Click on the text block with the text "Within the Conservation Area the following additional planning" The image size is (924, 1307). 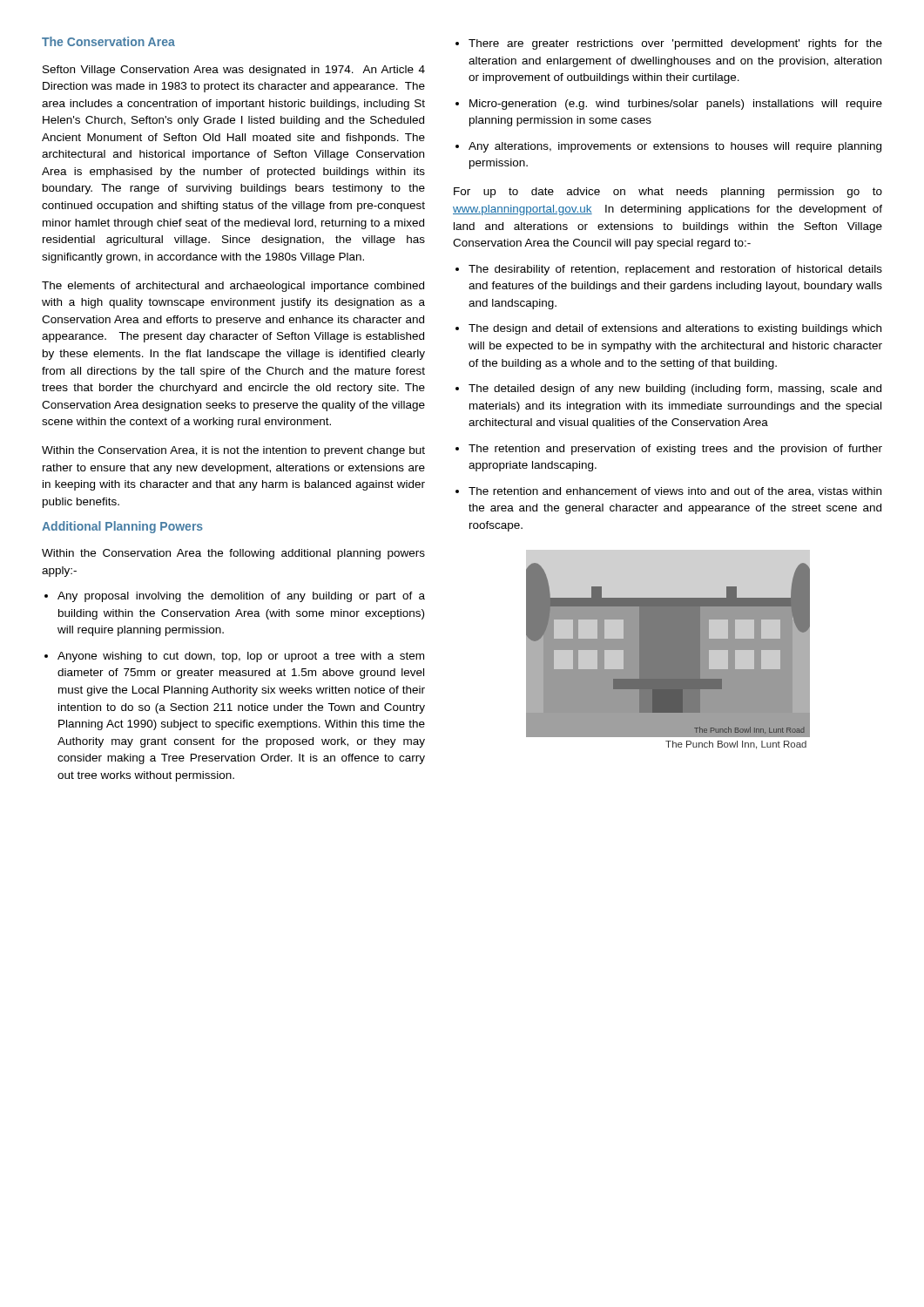pyautogui.click(x=233, y=562)
